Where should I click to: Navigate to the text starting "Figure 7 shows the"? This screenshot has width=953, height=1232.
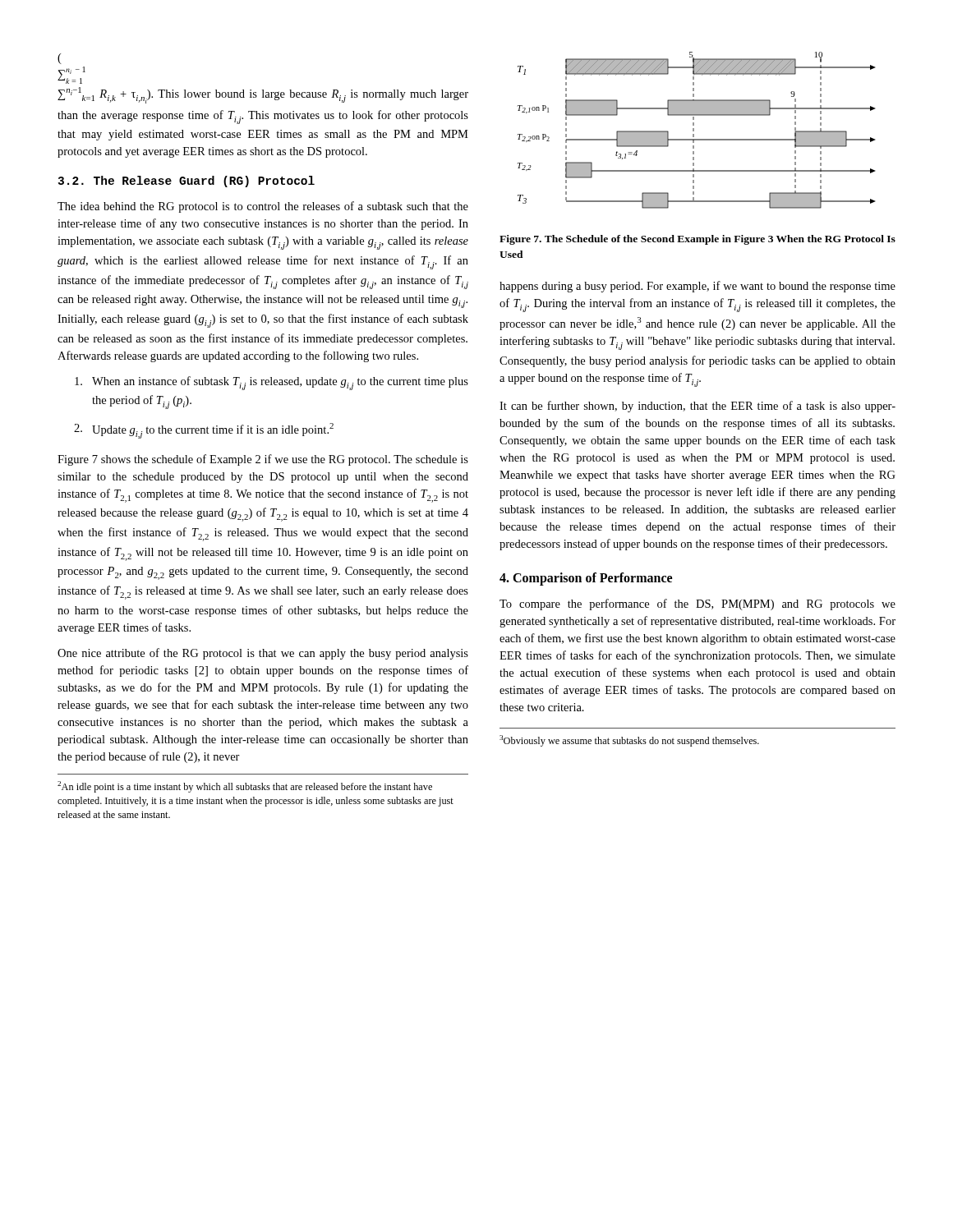(x=263, y=543)
